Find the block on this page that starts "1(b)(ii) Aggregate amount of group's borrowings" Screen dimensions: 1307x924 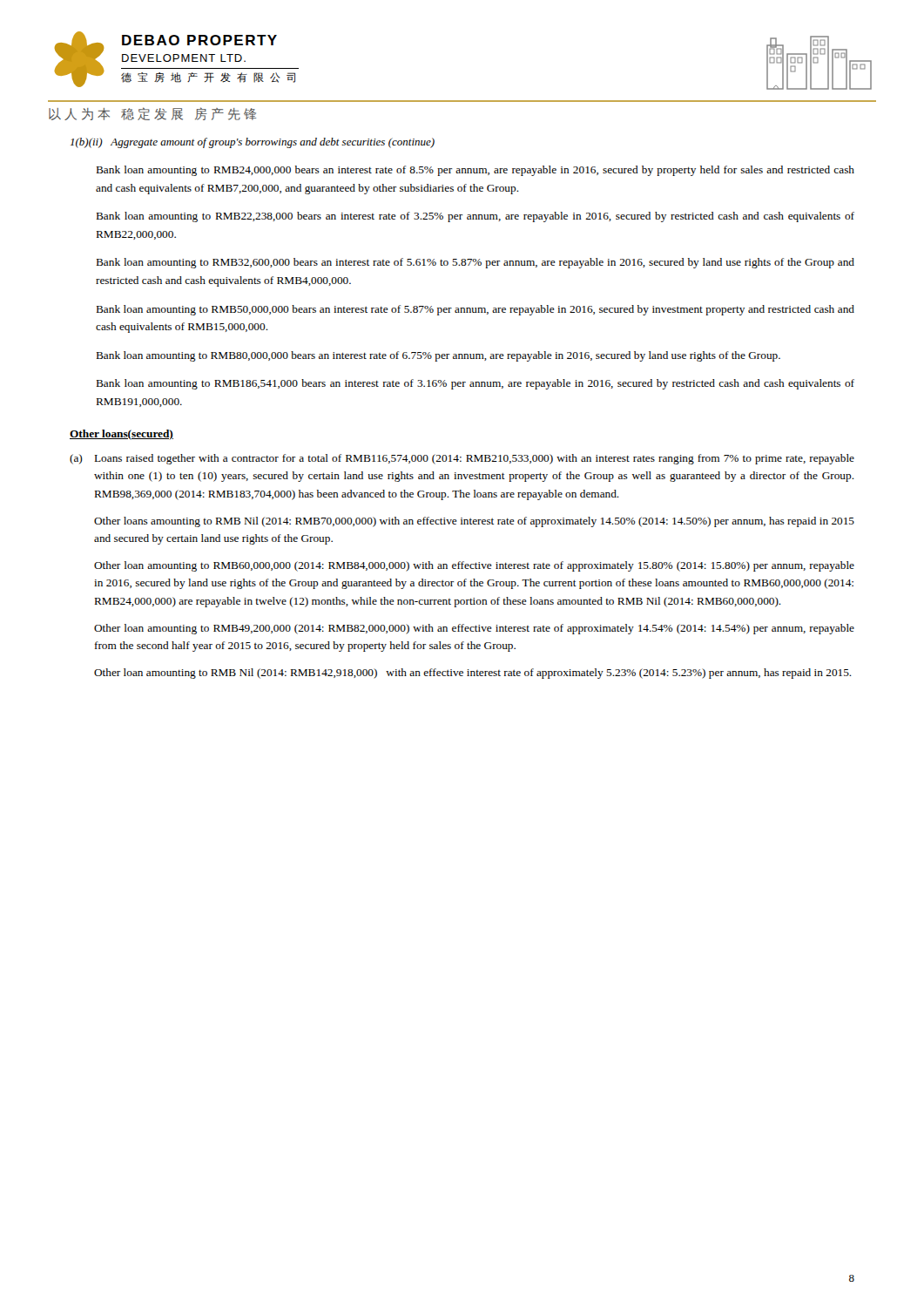click(252, 142)
